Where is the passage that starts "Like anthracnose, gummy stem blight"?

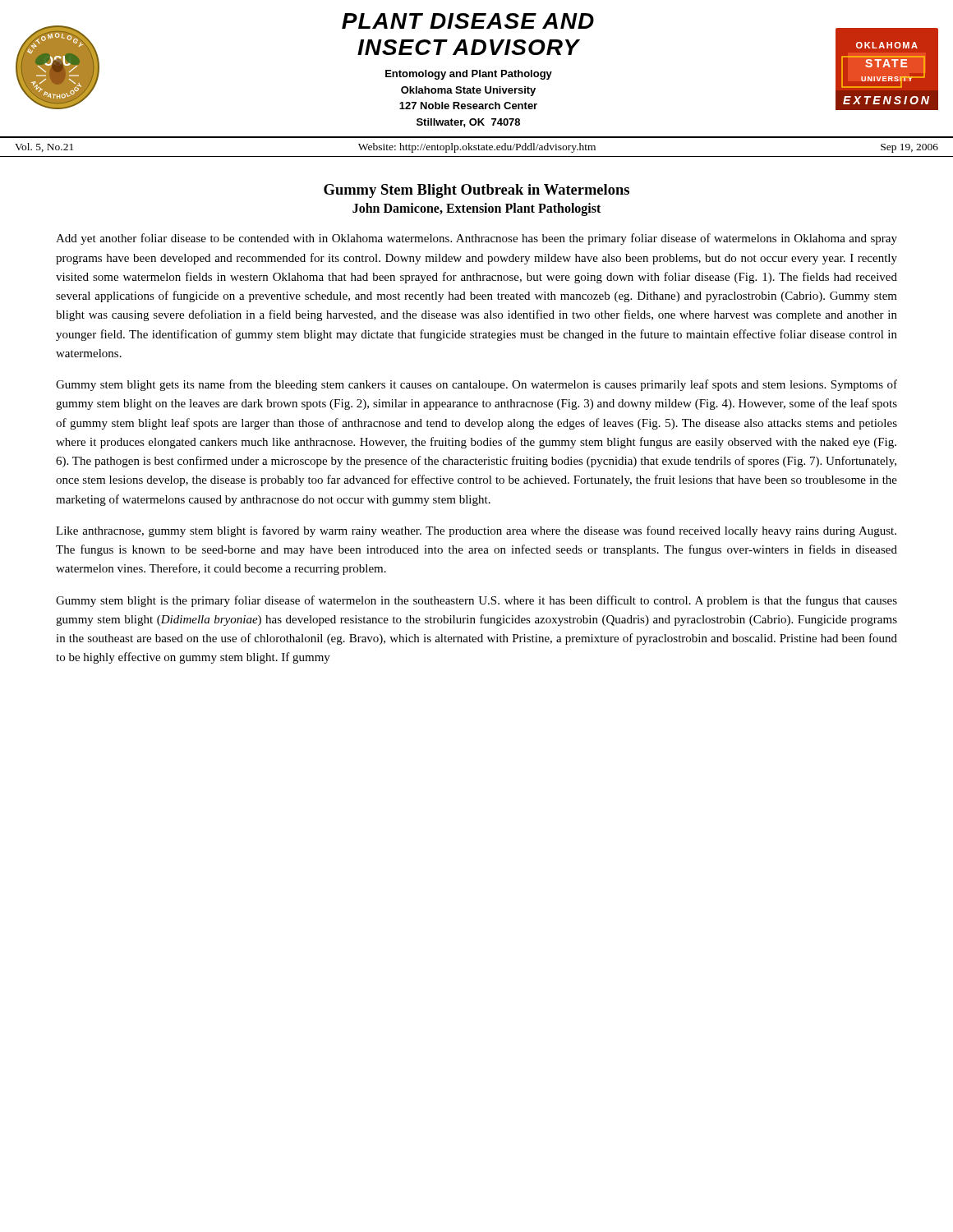tap(476, 550)
